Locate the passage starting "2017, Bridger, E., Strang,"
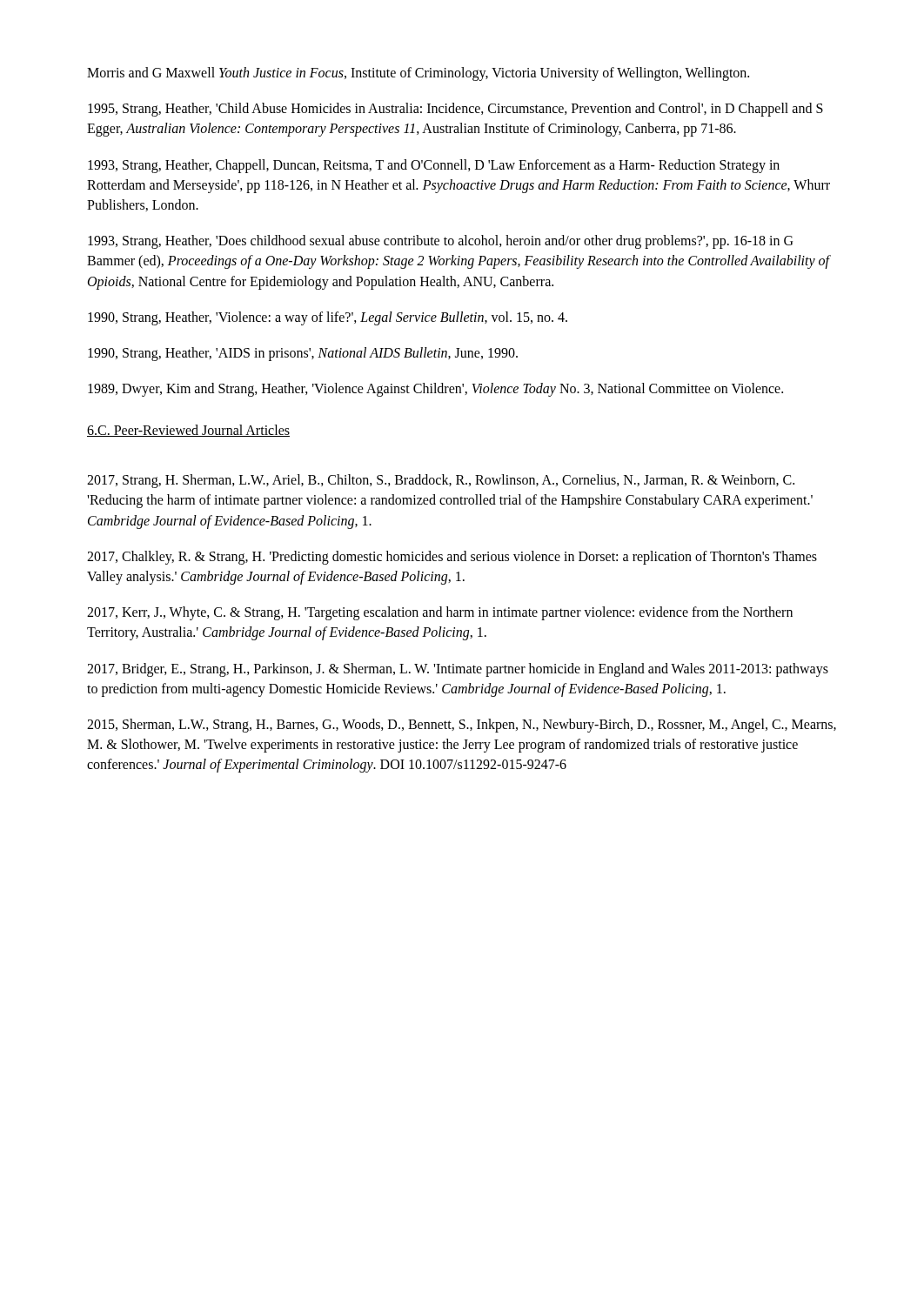Viewport: 924px width, 1305px height. tap(458, 678)
